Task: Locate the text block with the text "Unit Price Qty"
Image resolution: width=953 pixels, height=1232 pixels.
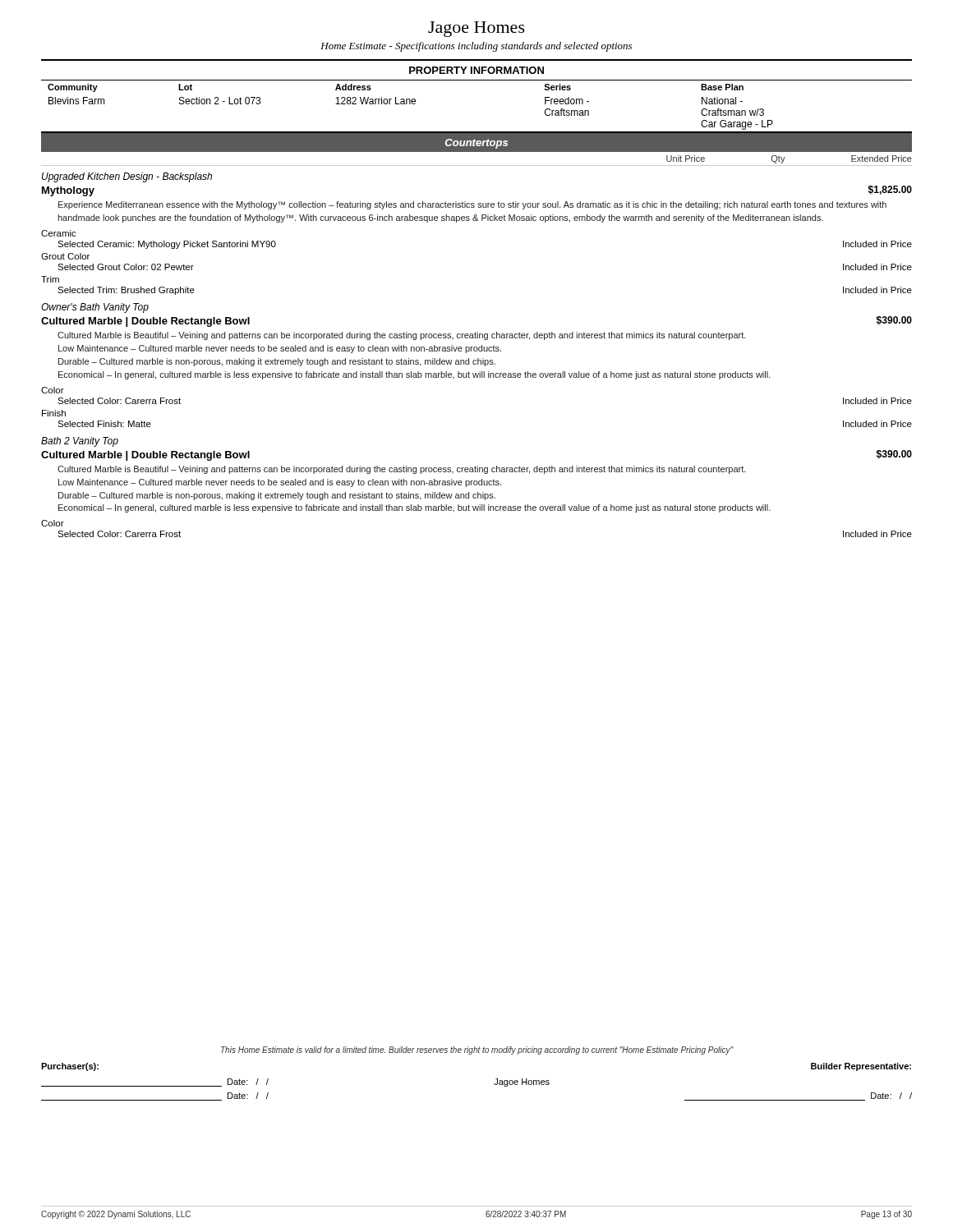Action: pyautogui.click(x=789, y=159)
